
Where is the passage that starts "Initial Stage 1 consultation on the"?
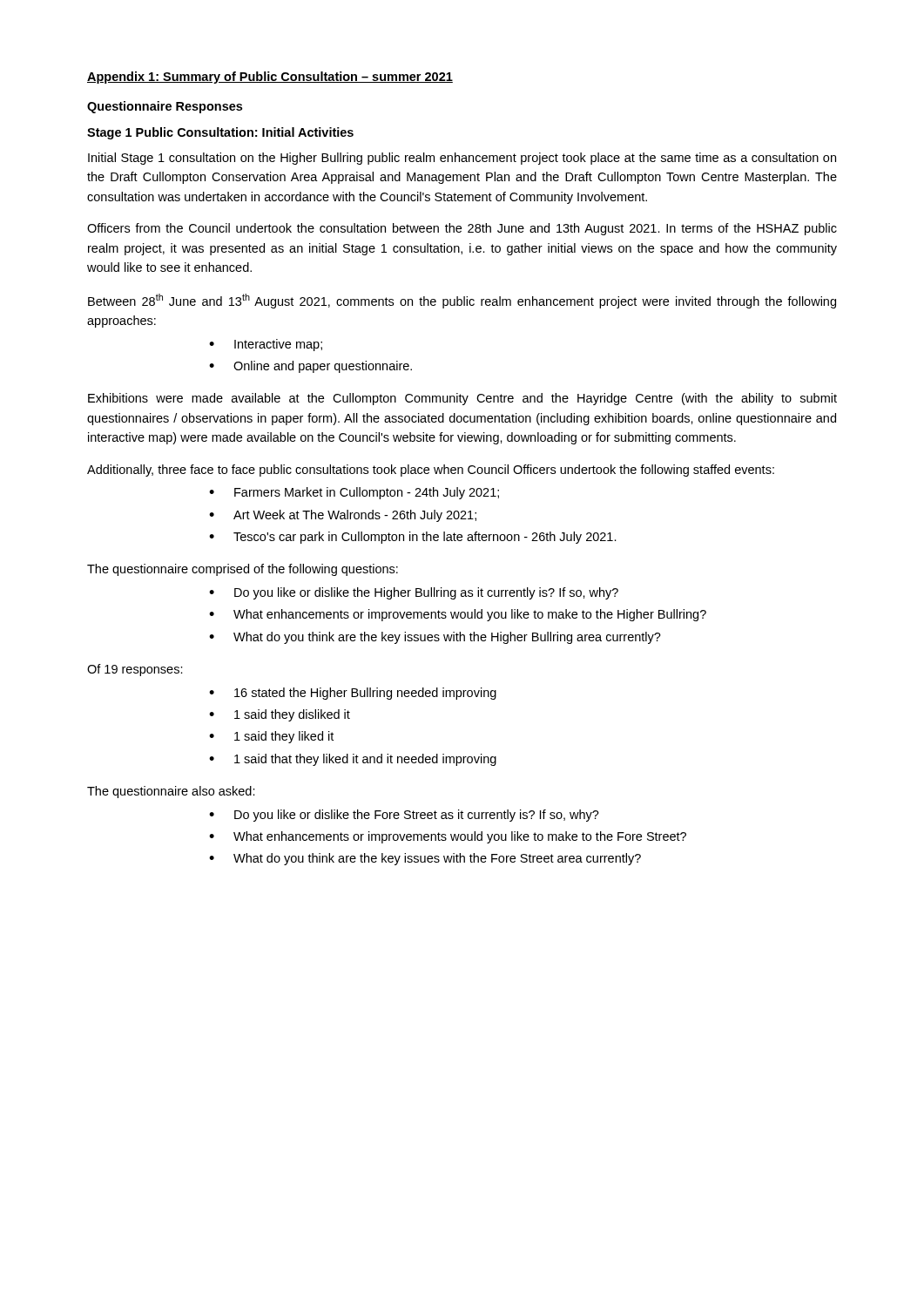pos(462,177)
